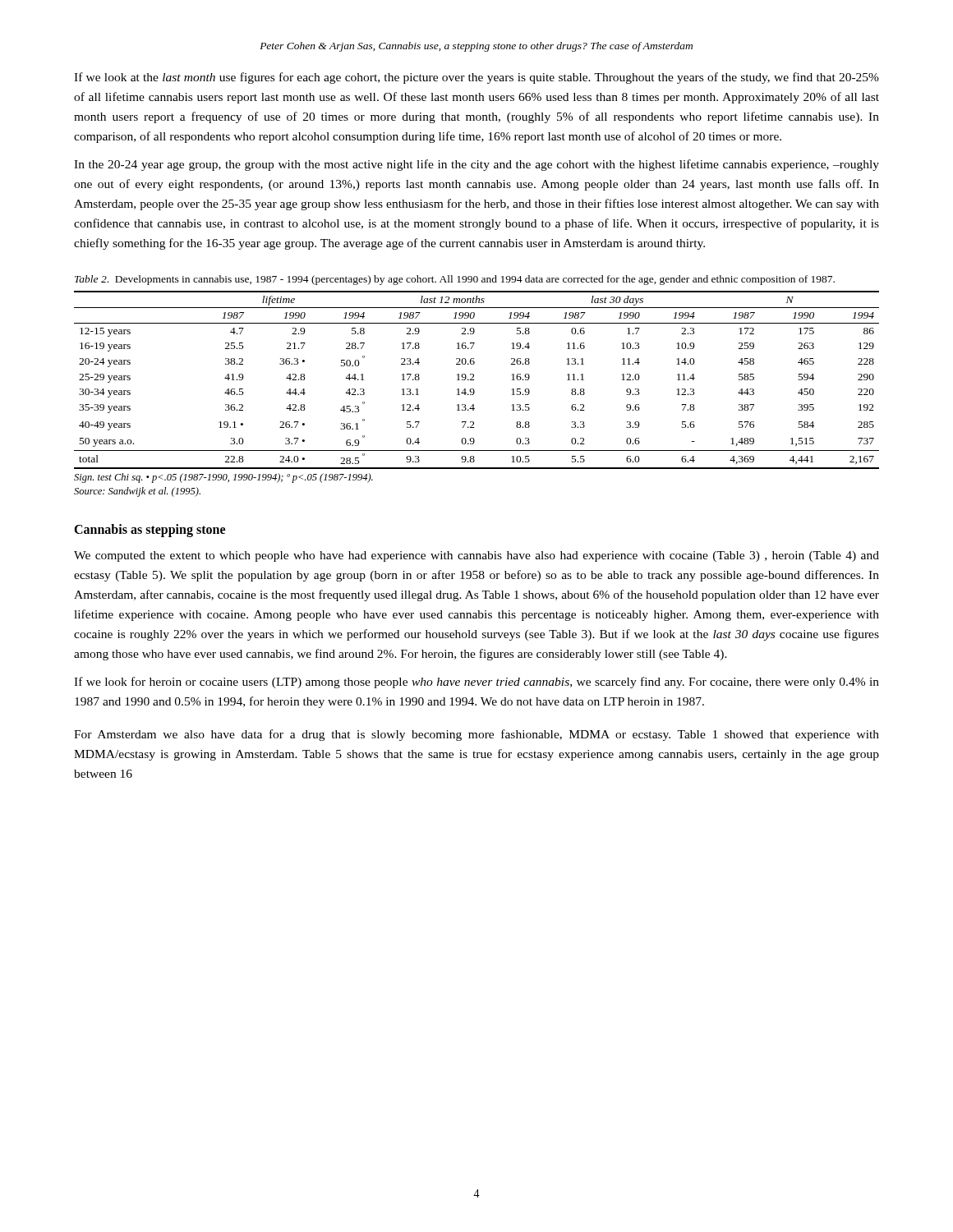Where is the caption that starts "Table 2. Developments in cannabis use, 1987 -"?
This screenshot has height=1232, width=953.
455,279
